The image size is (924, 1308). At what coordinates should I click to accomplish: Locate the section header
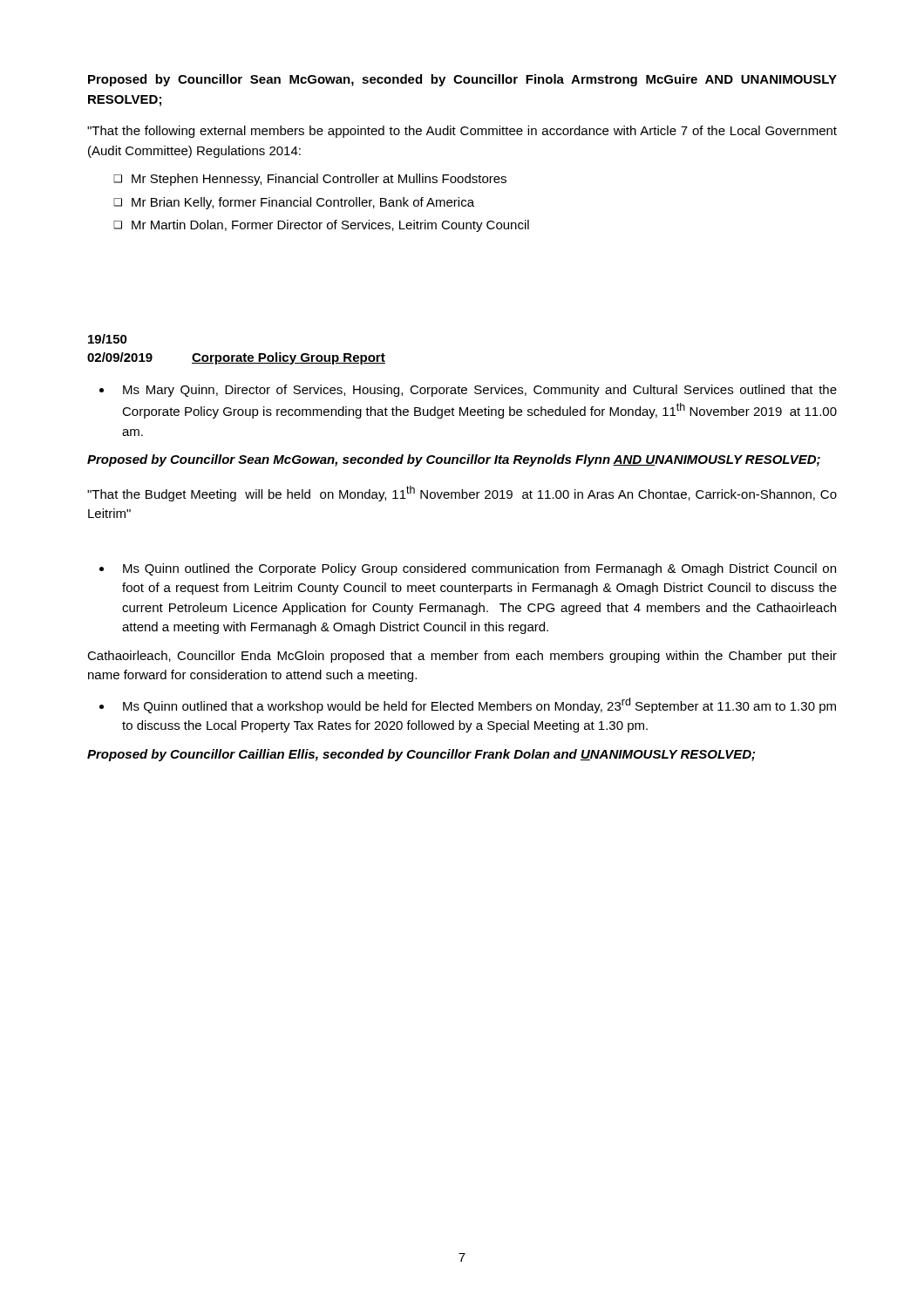139,338
